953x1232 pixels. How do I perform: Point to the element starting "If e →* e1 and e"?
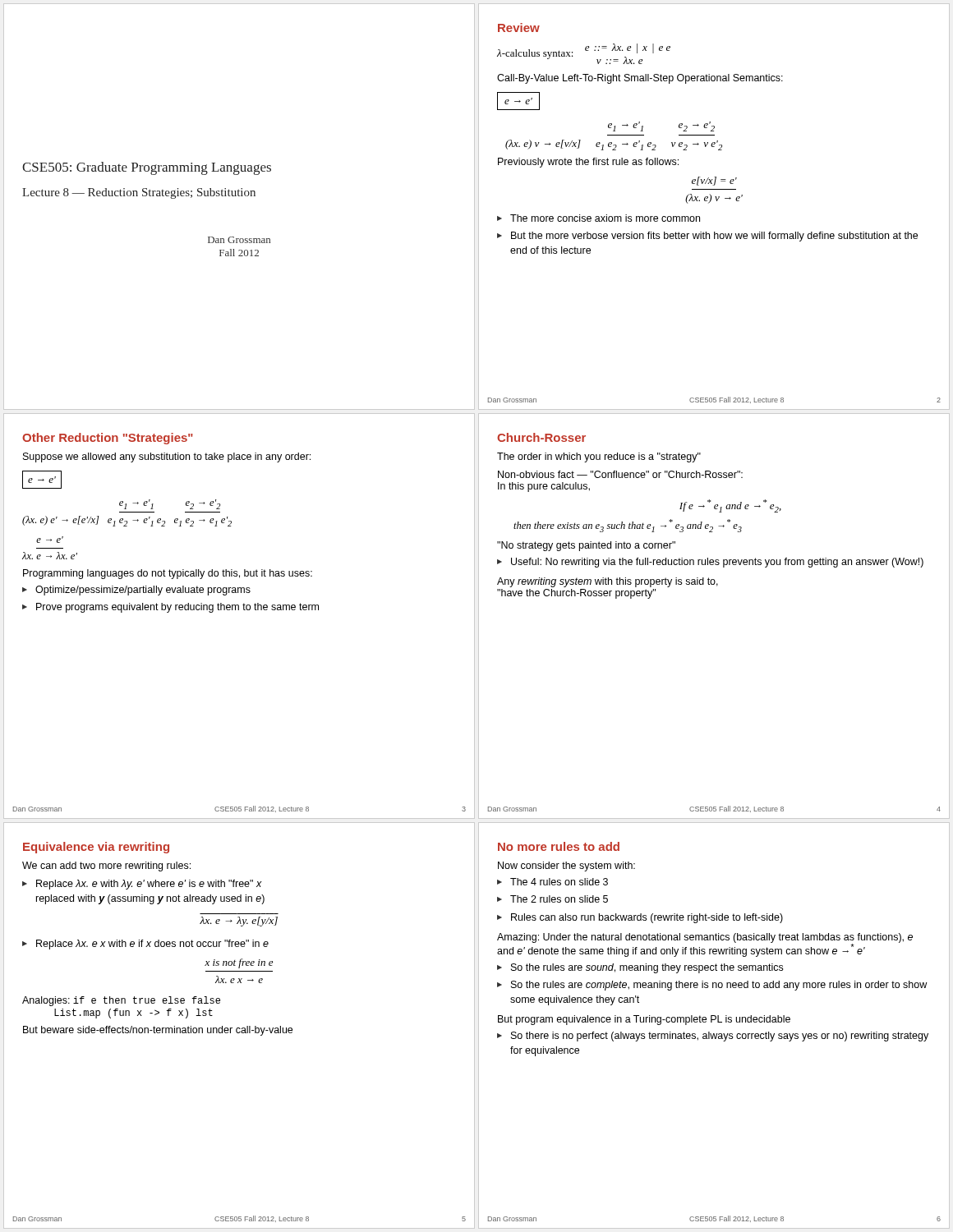click(x=730, y=505)
